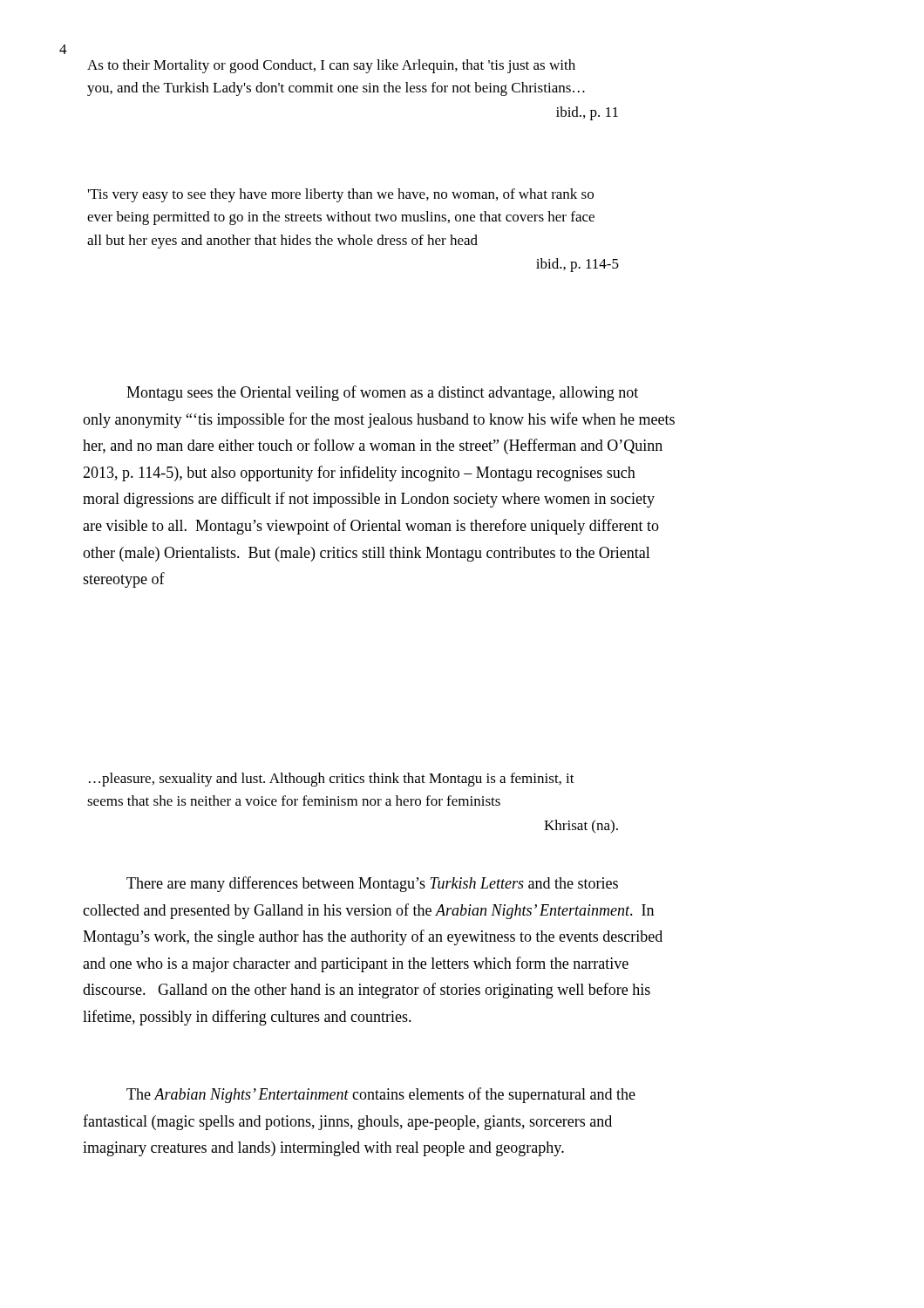Click on the text block with the text "'Tis very easy to see they"

[x=341, y=217]
